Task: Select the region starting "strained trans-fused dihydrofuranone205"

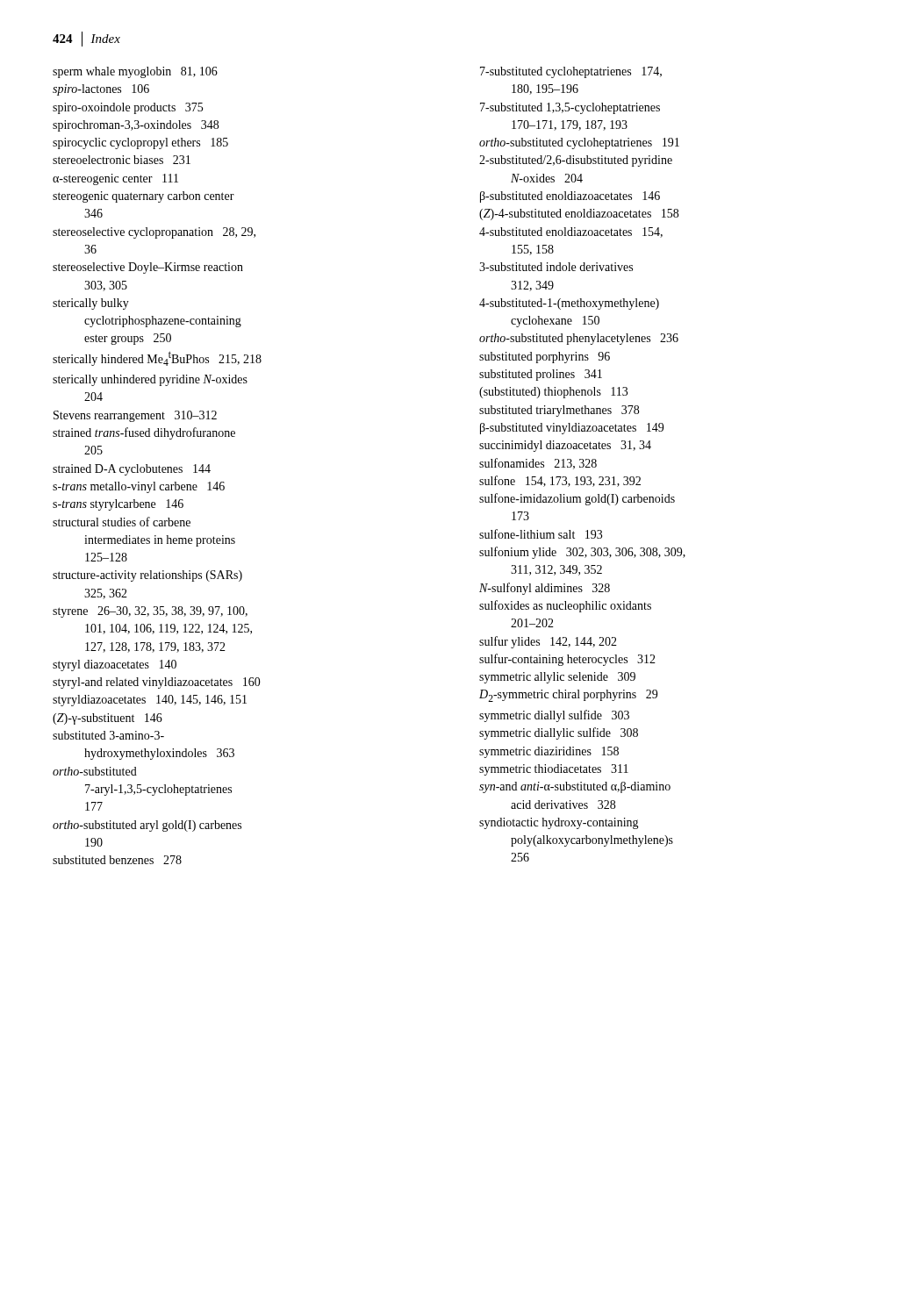Action: [241, 443]
